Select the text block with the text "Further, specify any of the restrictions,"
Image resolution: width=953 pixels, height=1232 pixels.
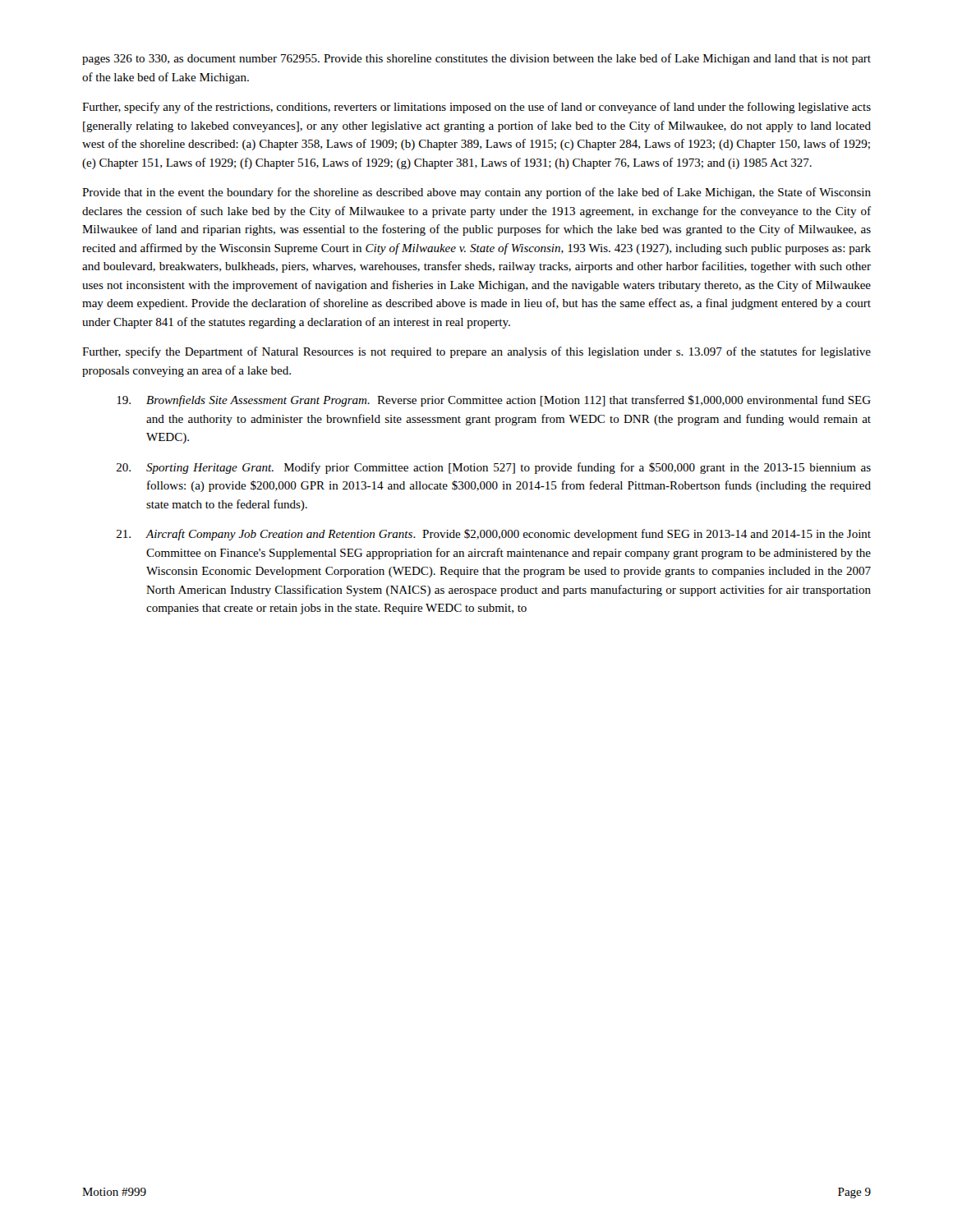[x=476, y=135]
